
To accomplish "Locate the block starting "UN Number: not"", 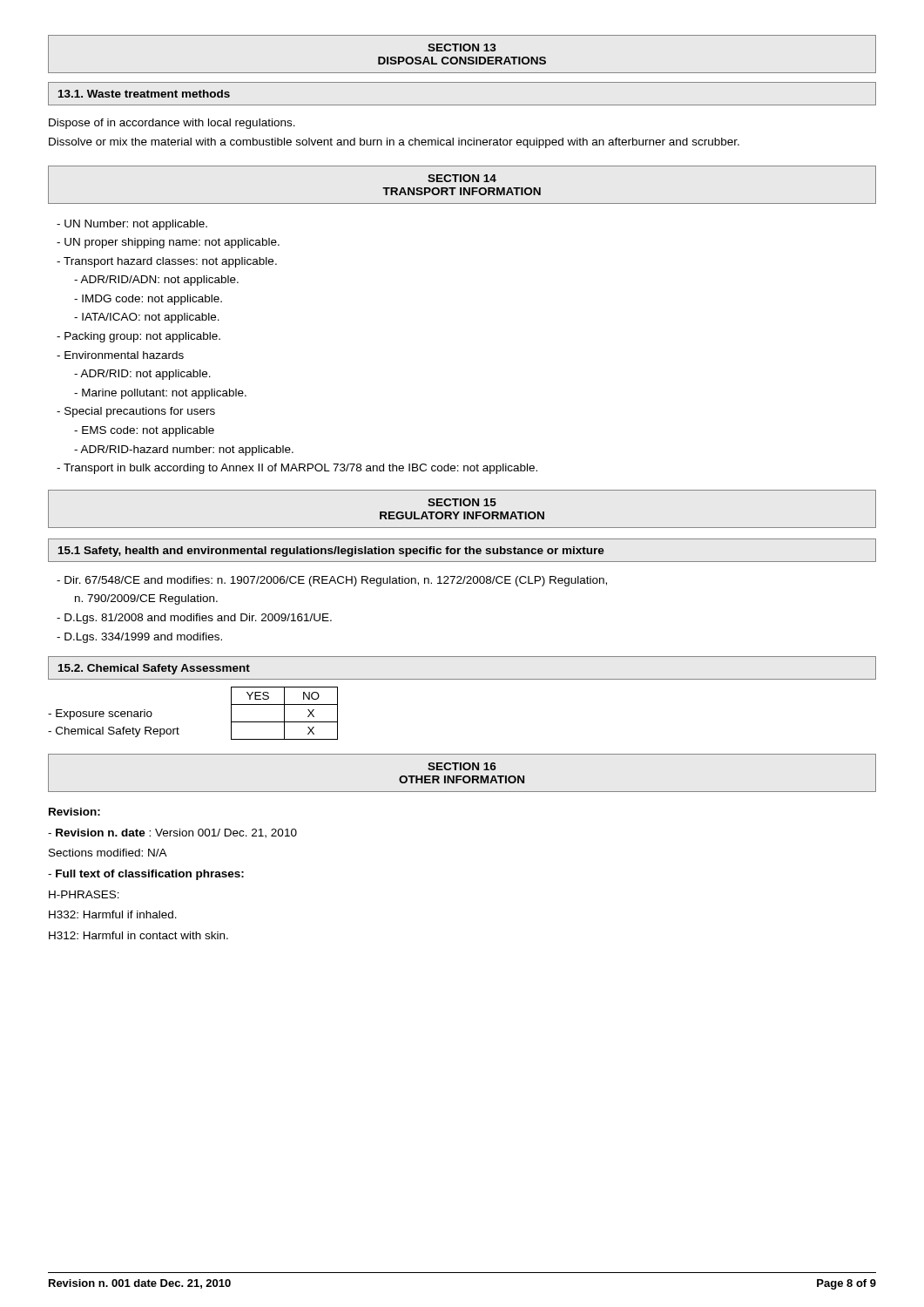I will pyautogui.click(x=132, y=223).
